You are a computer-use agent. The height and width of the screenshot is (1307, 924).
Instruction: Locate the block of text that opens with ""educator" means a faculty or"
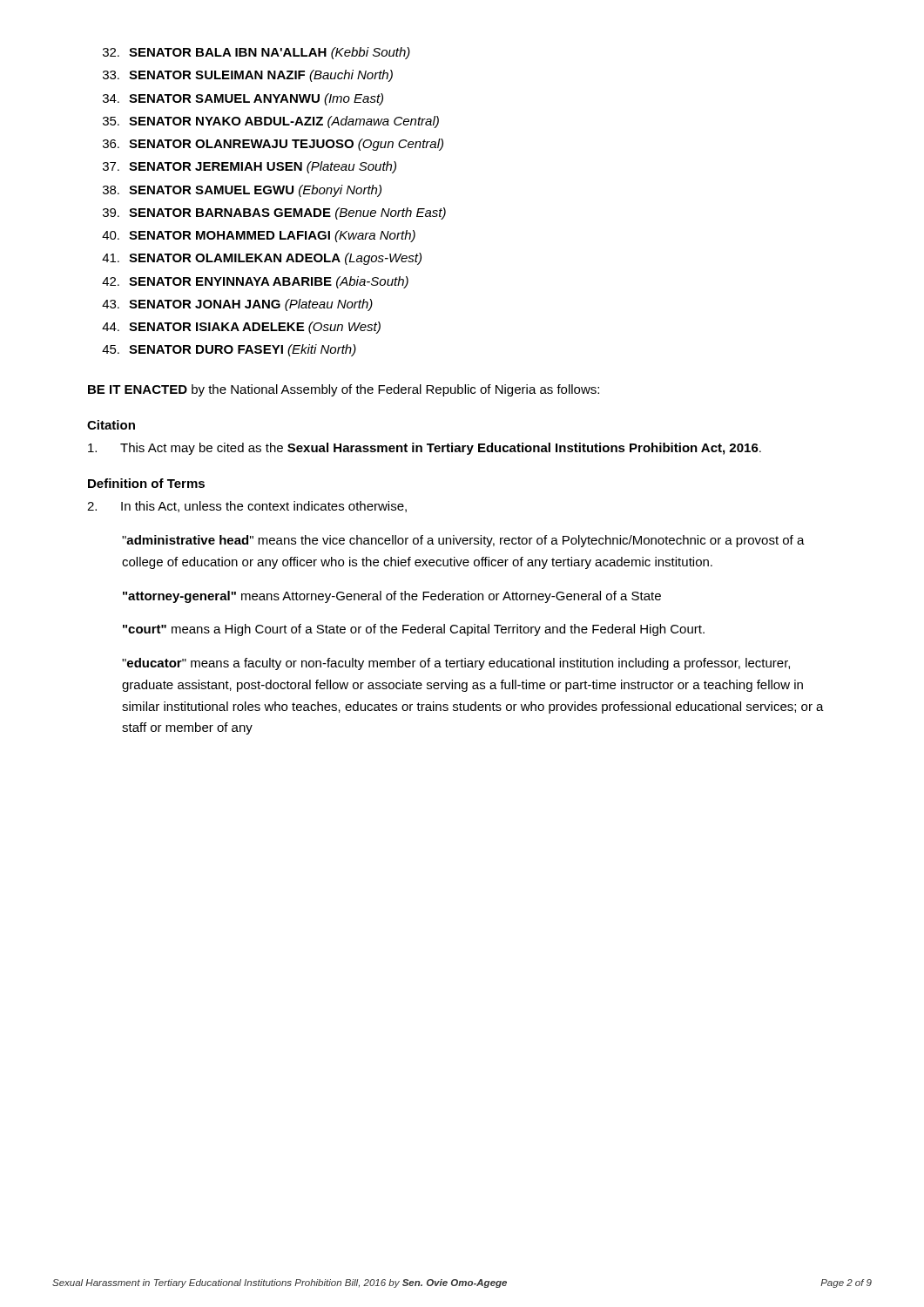(473, 695)
